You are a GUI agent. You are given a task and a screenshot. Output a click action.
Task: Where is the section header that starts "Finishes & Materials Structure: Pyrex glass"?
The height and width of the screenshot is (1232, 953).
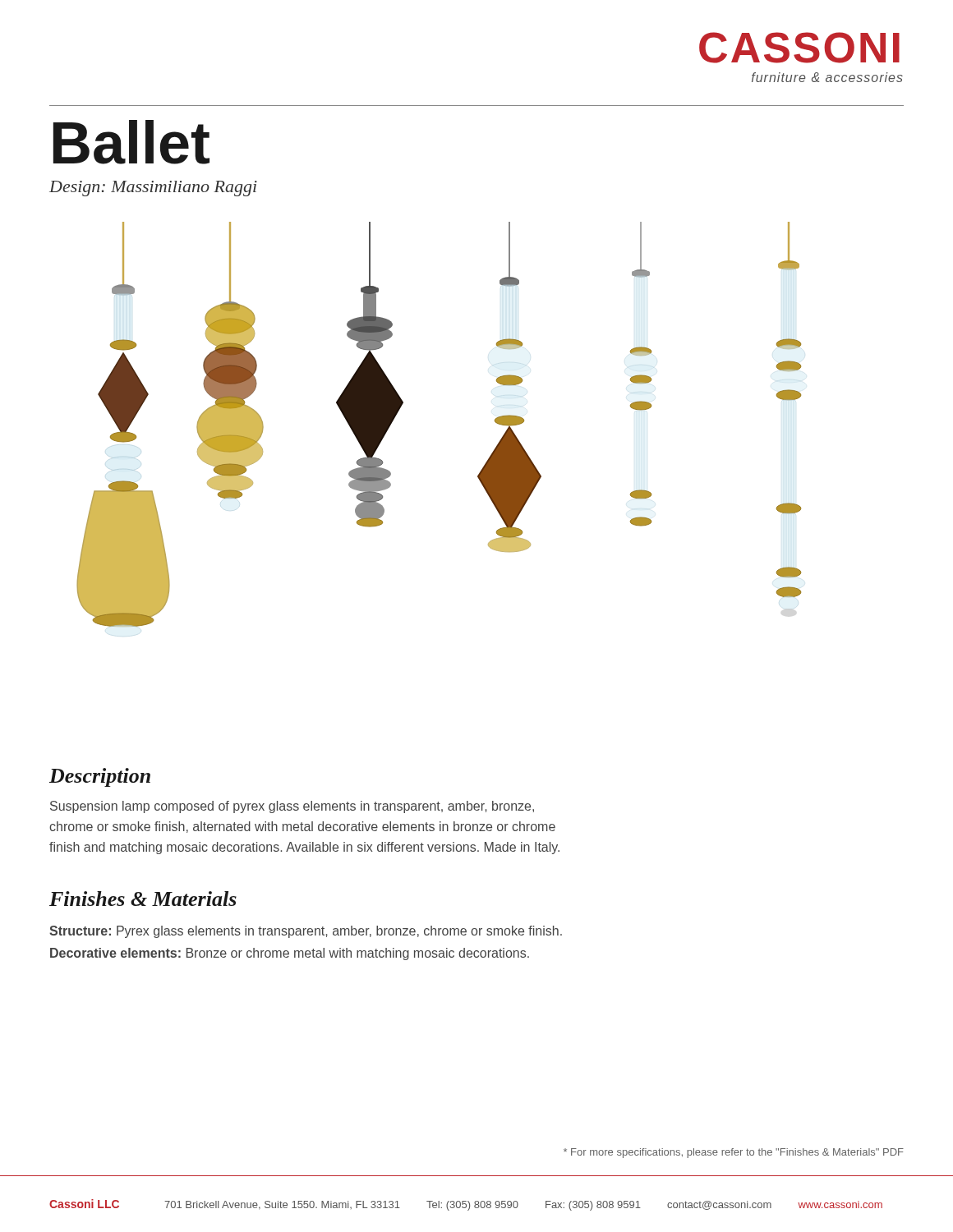point(476,926)
